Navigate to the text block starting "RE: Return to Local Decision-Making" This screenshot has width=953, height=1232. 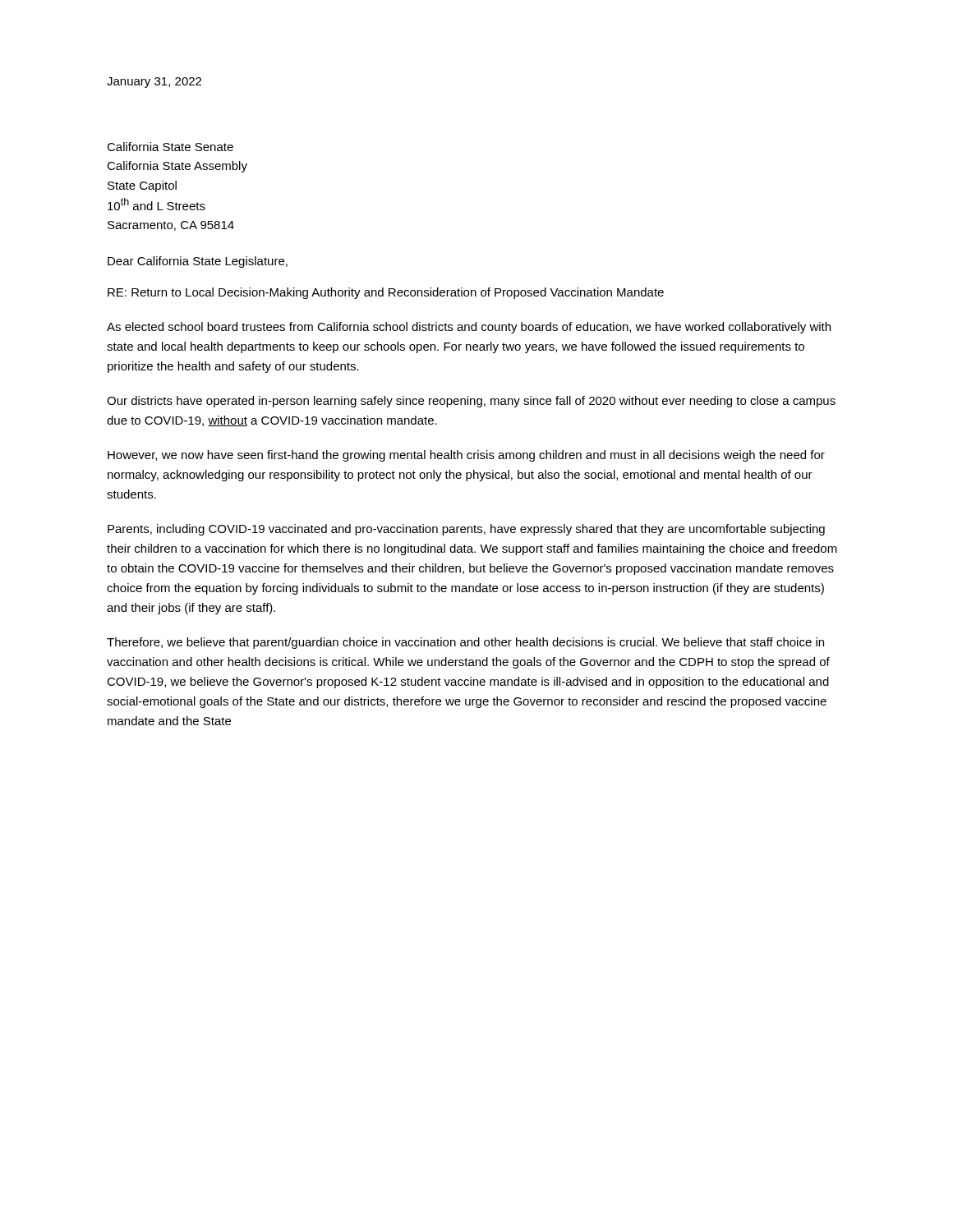pos(385,292)
